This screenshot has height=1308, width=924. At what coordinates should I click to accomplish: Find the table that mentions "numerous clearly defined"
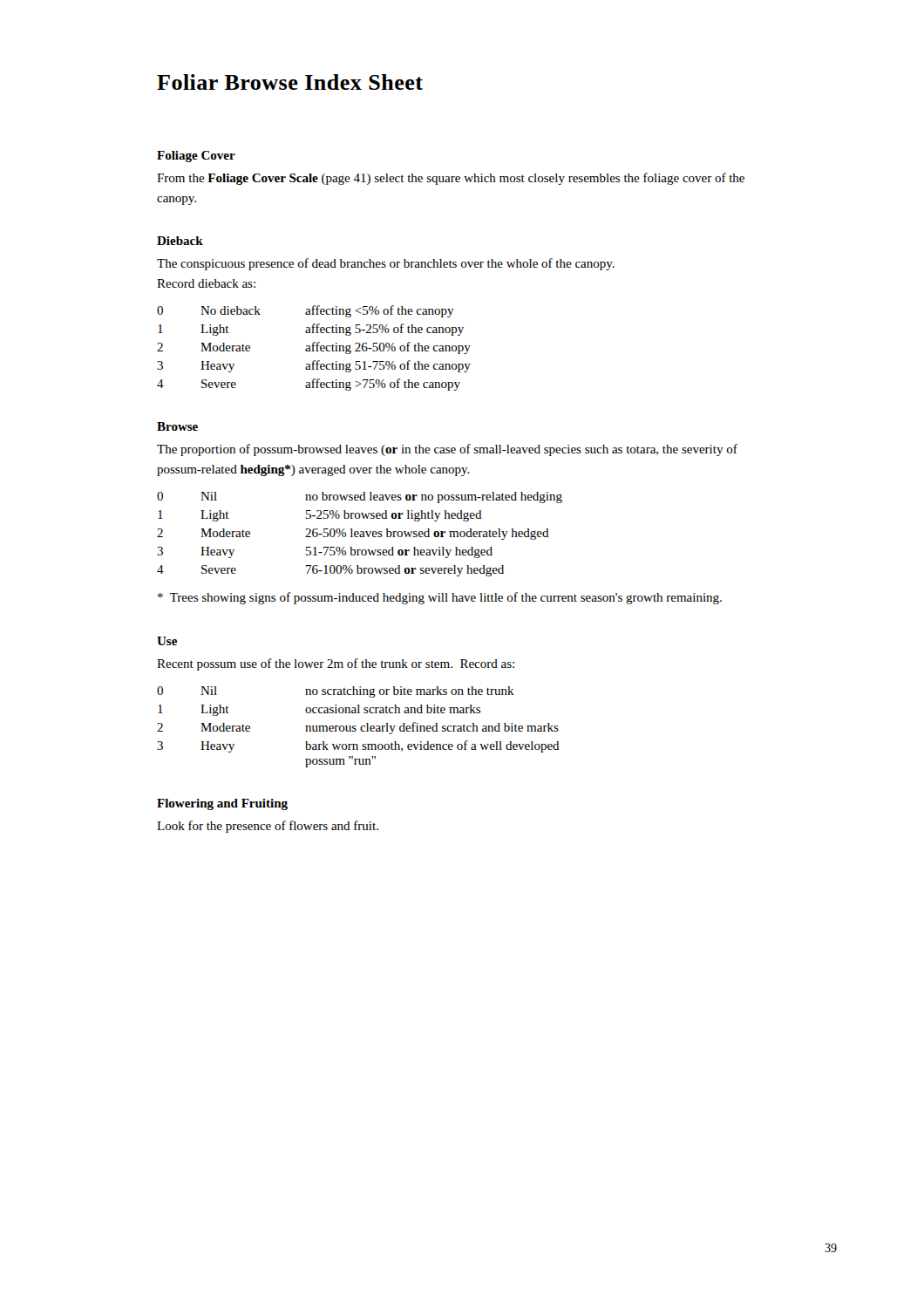453,726
